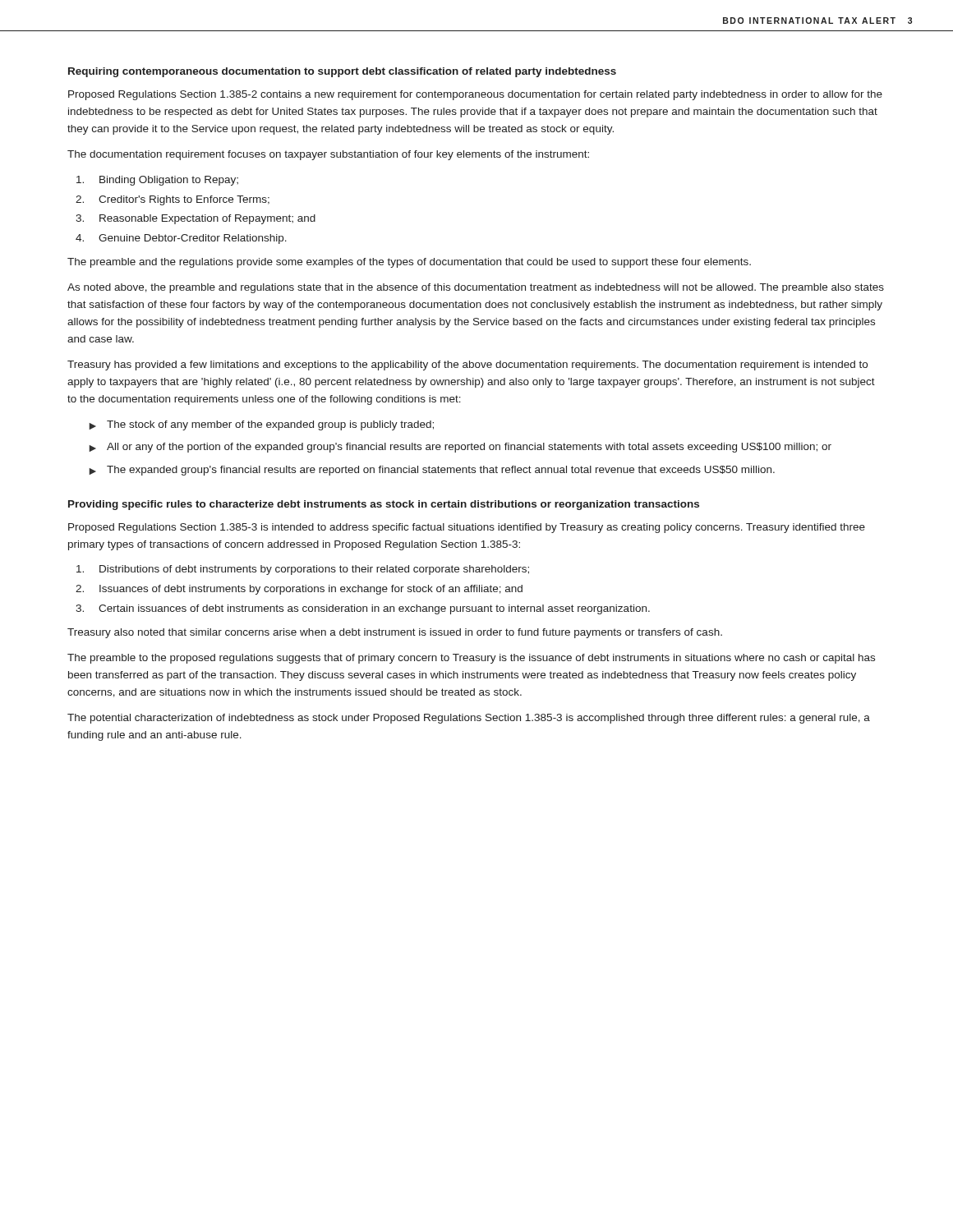Select the text block starting "The preamble and the regulations provide"
Viewport: 953px width, 1232px height.
click(410, 262)
